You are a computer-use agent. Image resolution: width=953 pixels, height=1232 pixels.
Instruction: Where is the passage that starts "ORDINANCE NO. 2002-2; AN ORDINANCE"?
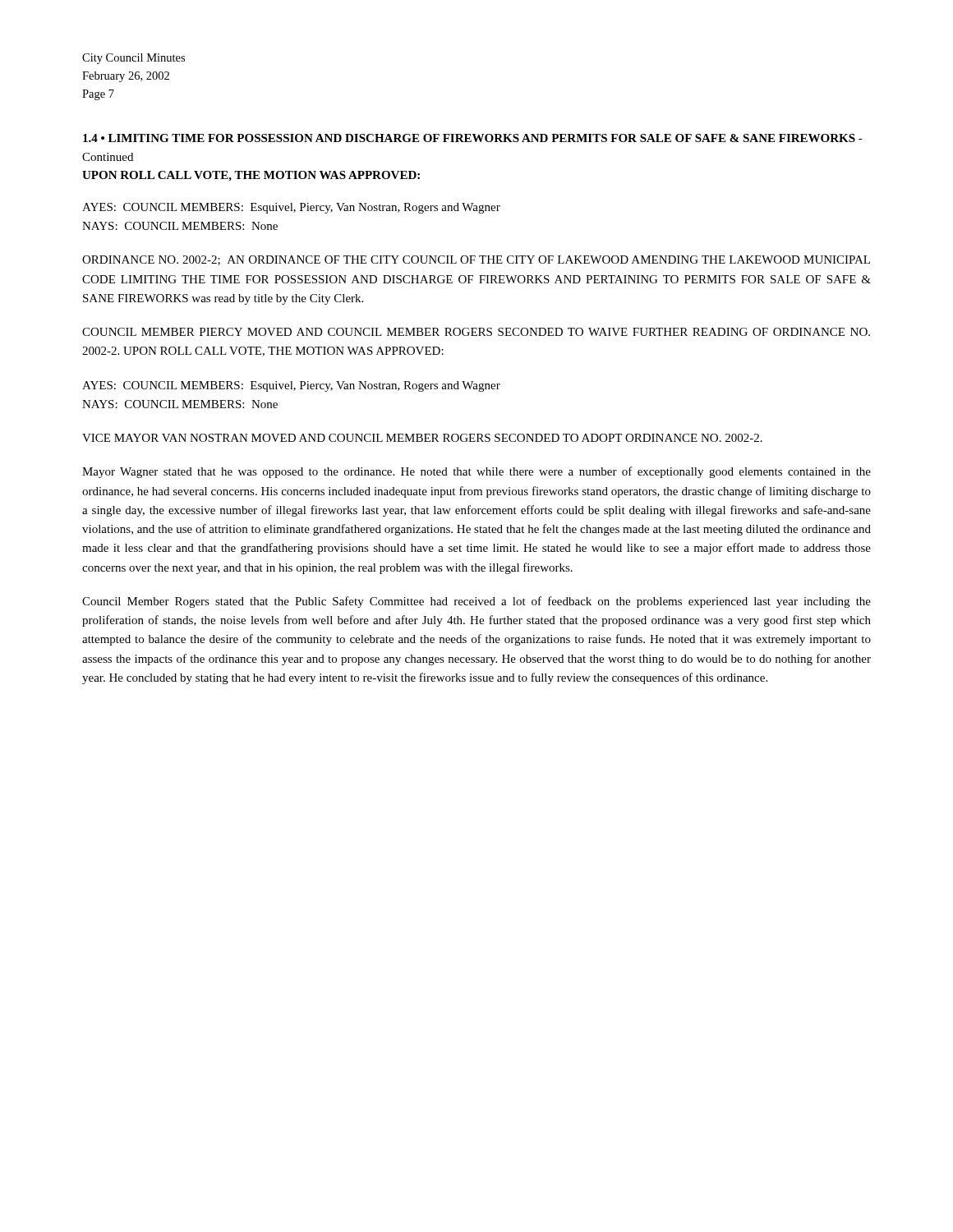476,279
